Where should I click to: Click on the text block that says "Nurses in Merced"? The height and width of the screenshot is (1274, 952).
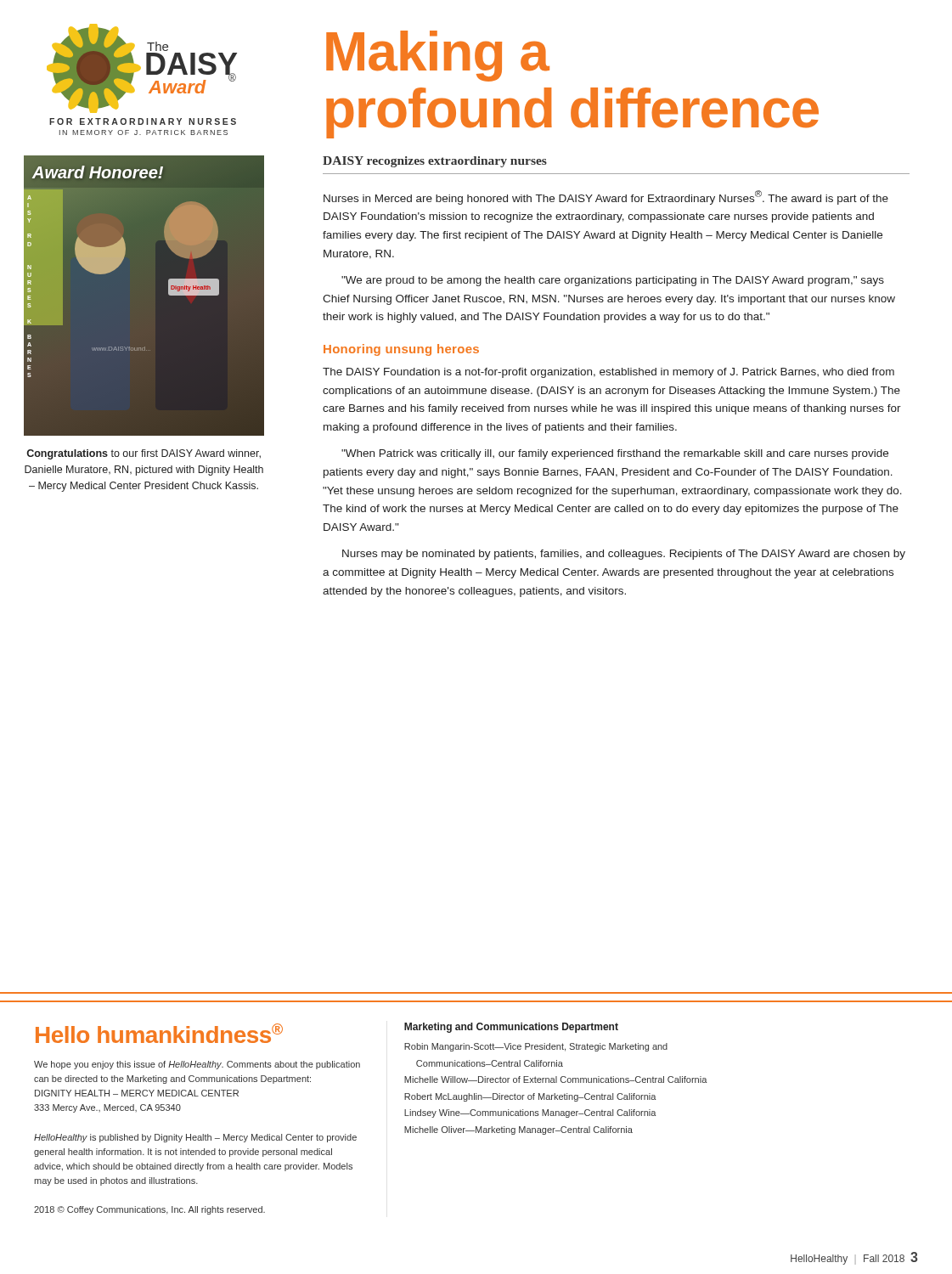(606, 197)
